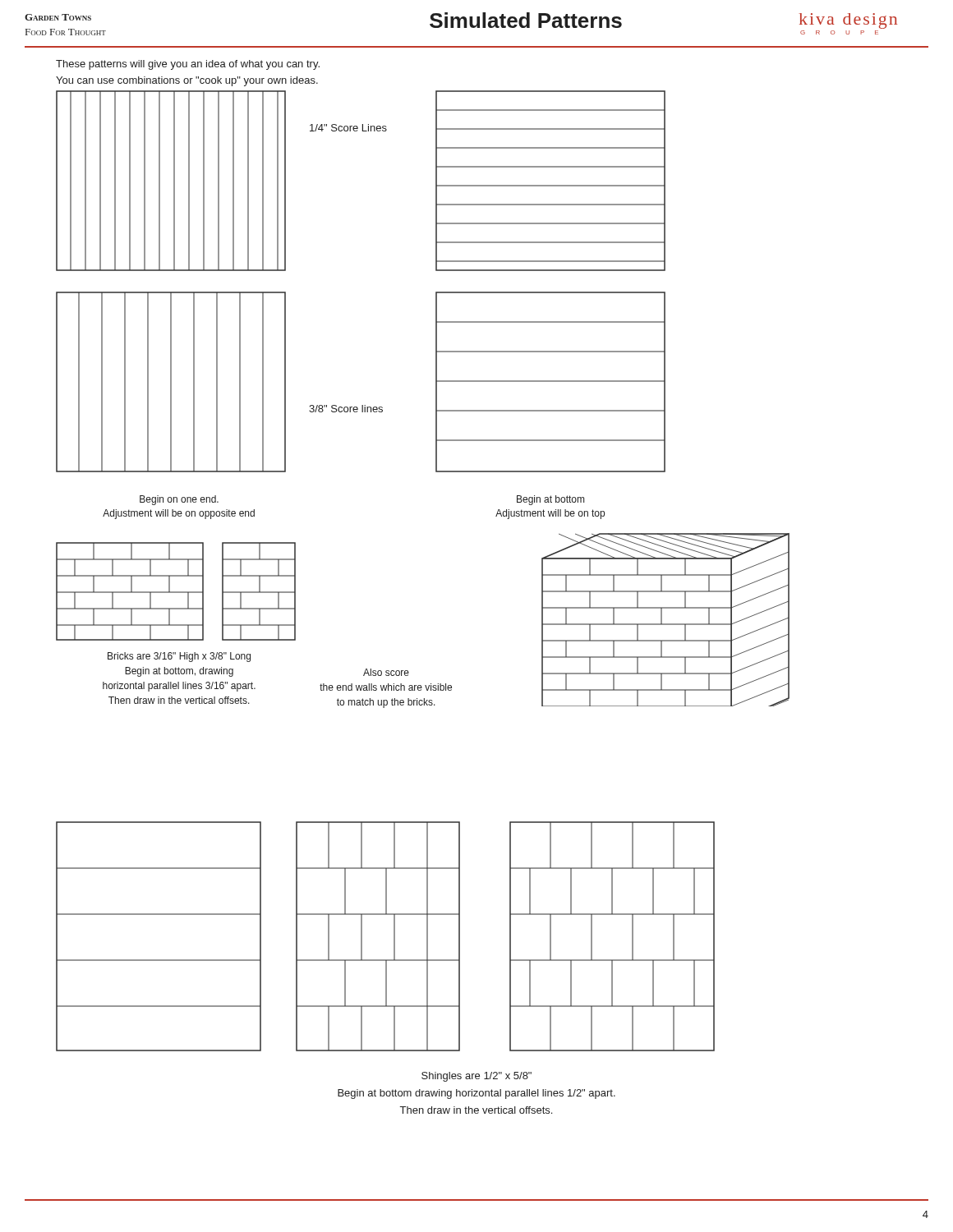Image resolution: width=953 pixels, height=1232 pixels.
Task: Point to the region starting "1/4" Score Lines"
Action: (x=348, y=128)
